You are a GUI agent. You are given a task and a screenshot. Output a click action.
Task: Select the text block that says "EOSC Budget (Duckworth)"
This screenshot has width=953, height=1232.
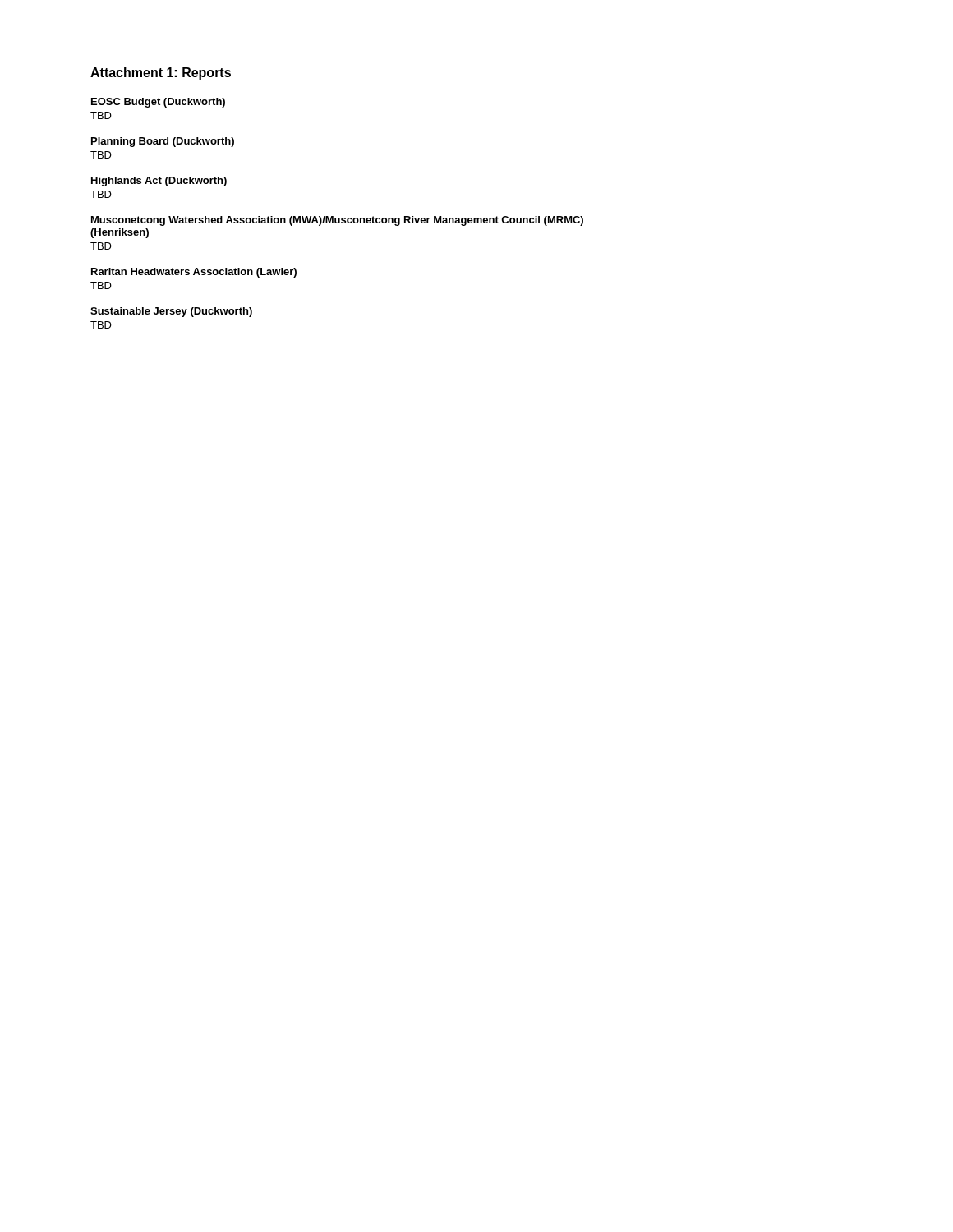pos(158,103)
